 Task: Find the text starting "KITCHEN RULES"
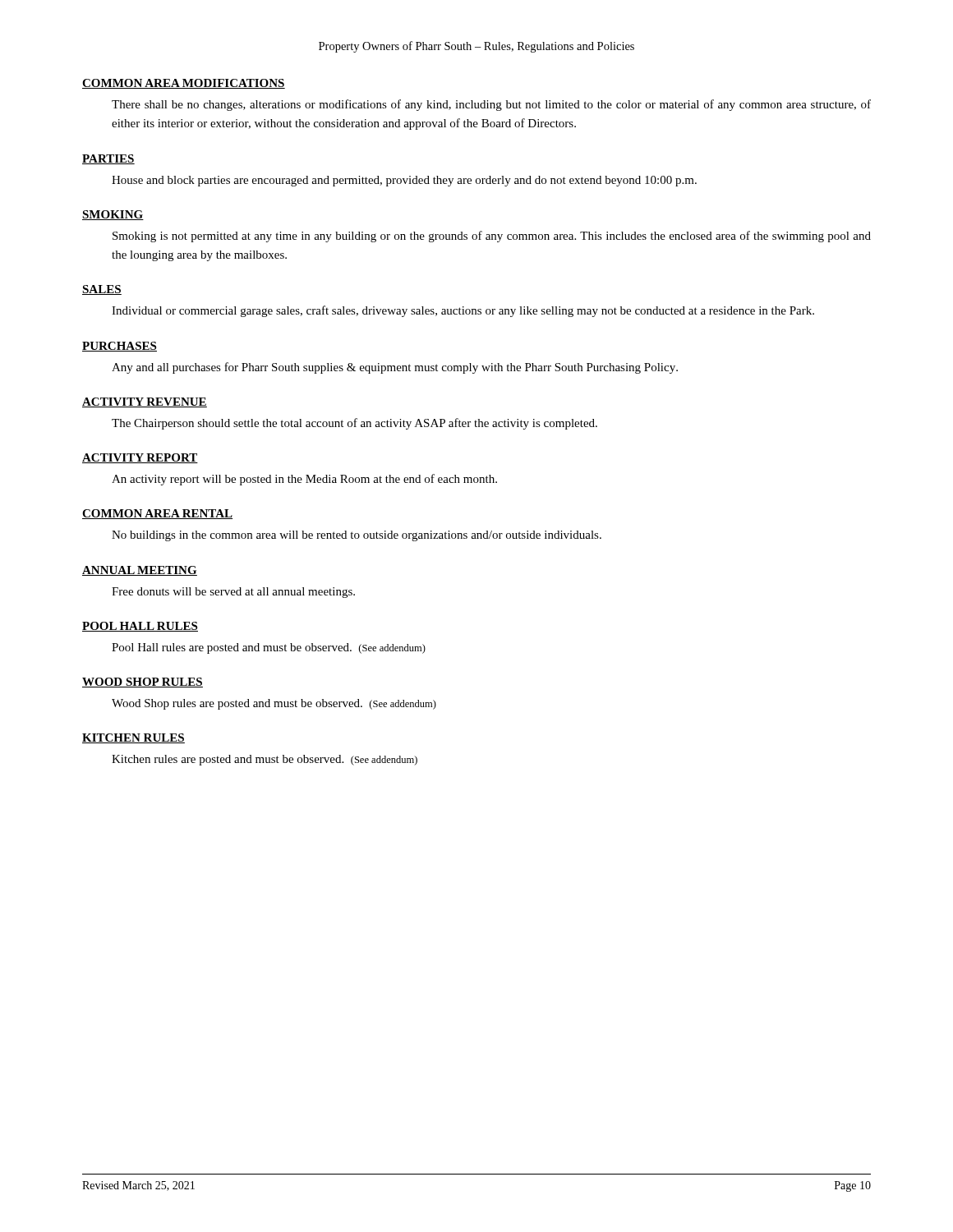coord(133,738)
